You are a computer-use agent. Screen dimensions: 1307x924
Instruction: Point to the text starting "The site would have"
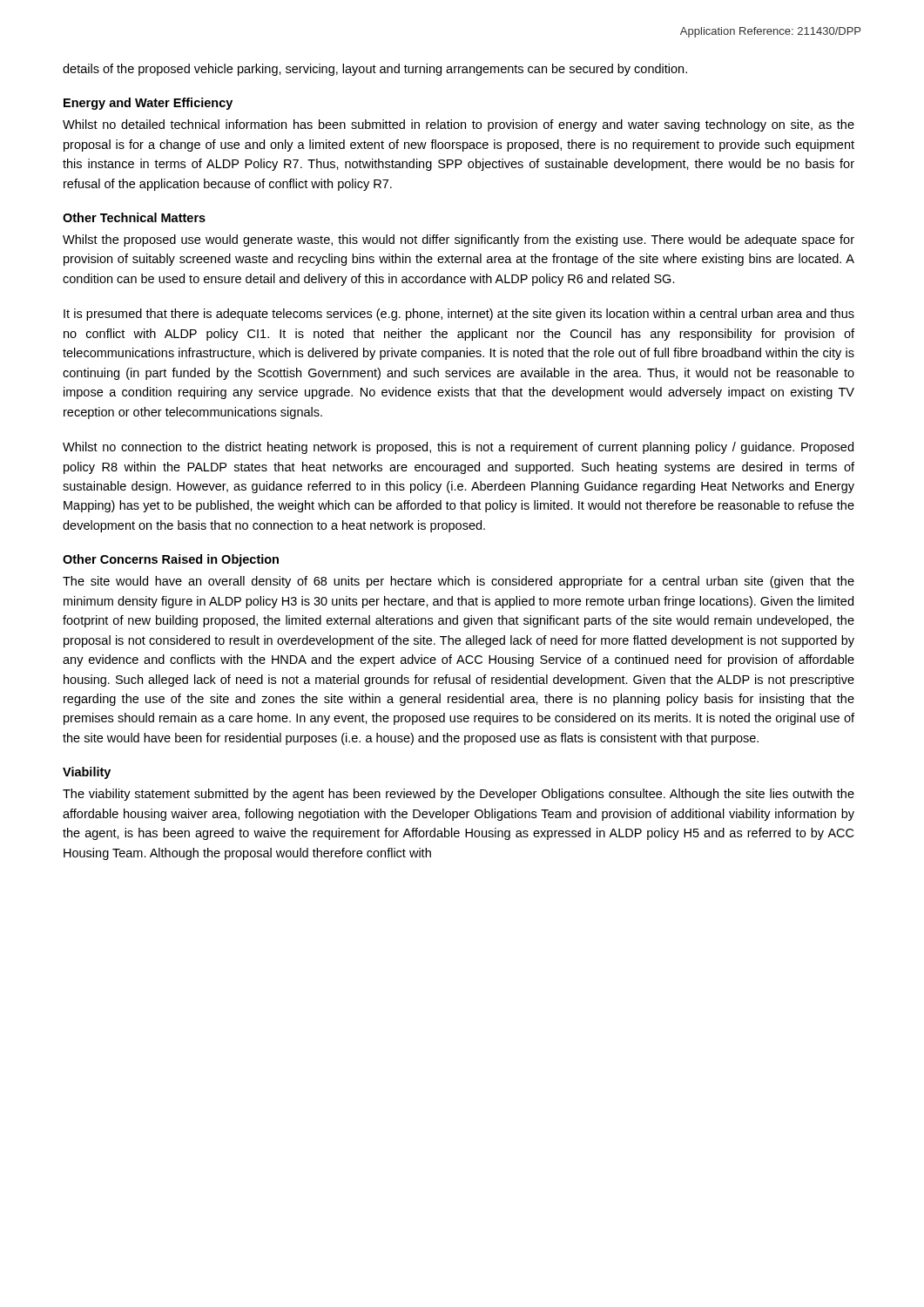[459, 660]
